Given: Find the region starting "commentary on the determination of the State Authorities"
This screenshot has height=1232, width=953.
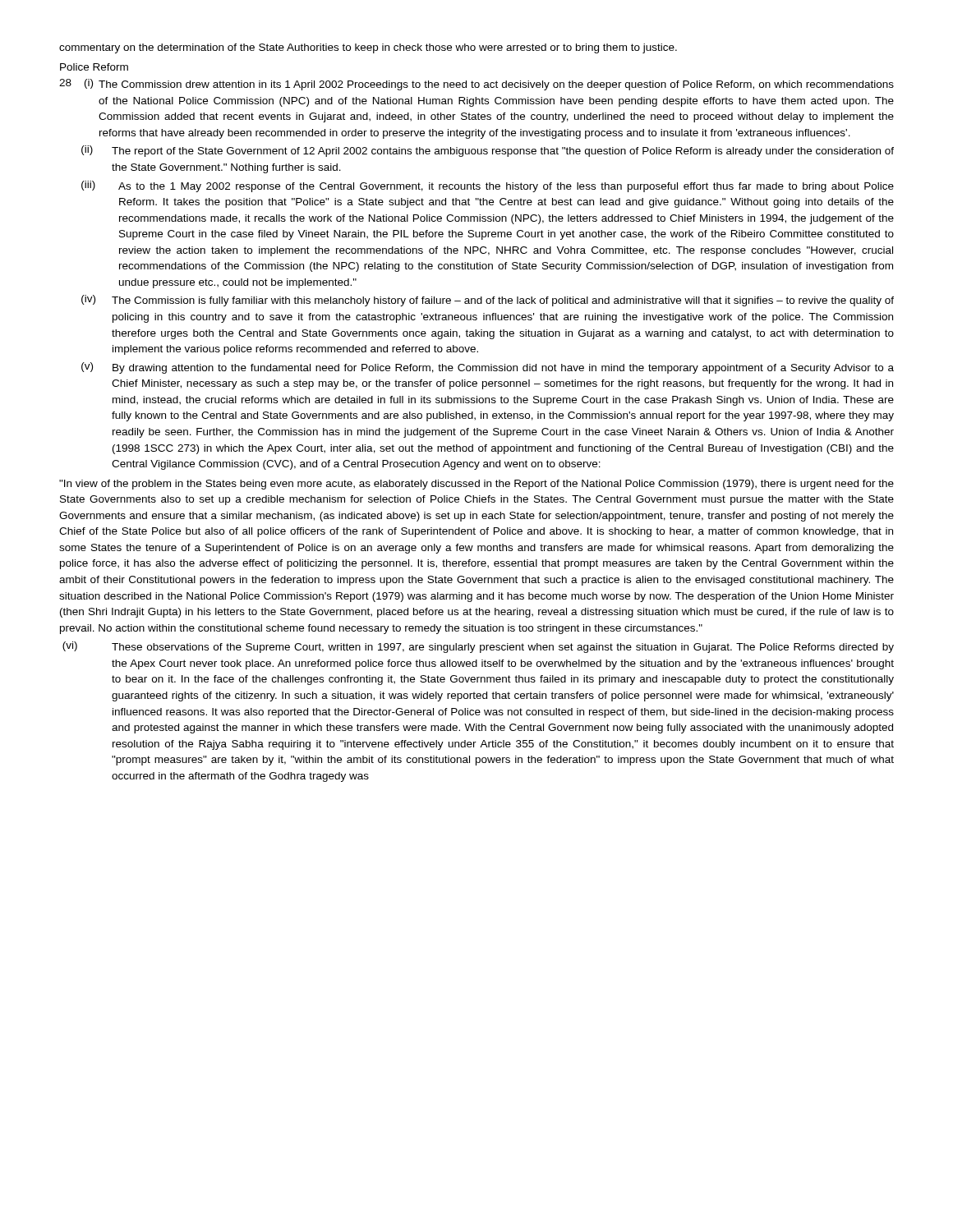Looking at the screenshot, I should click(476, 47).
